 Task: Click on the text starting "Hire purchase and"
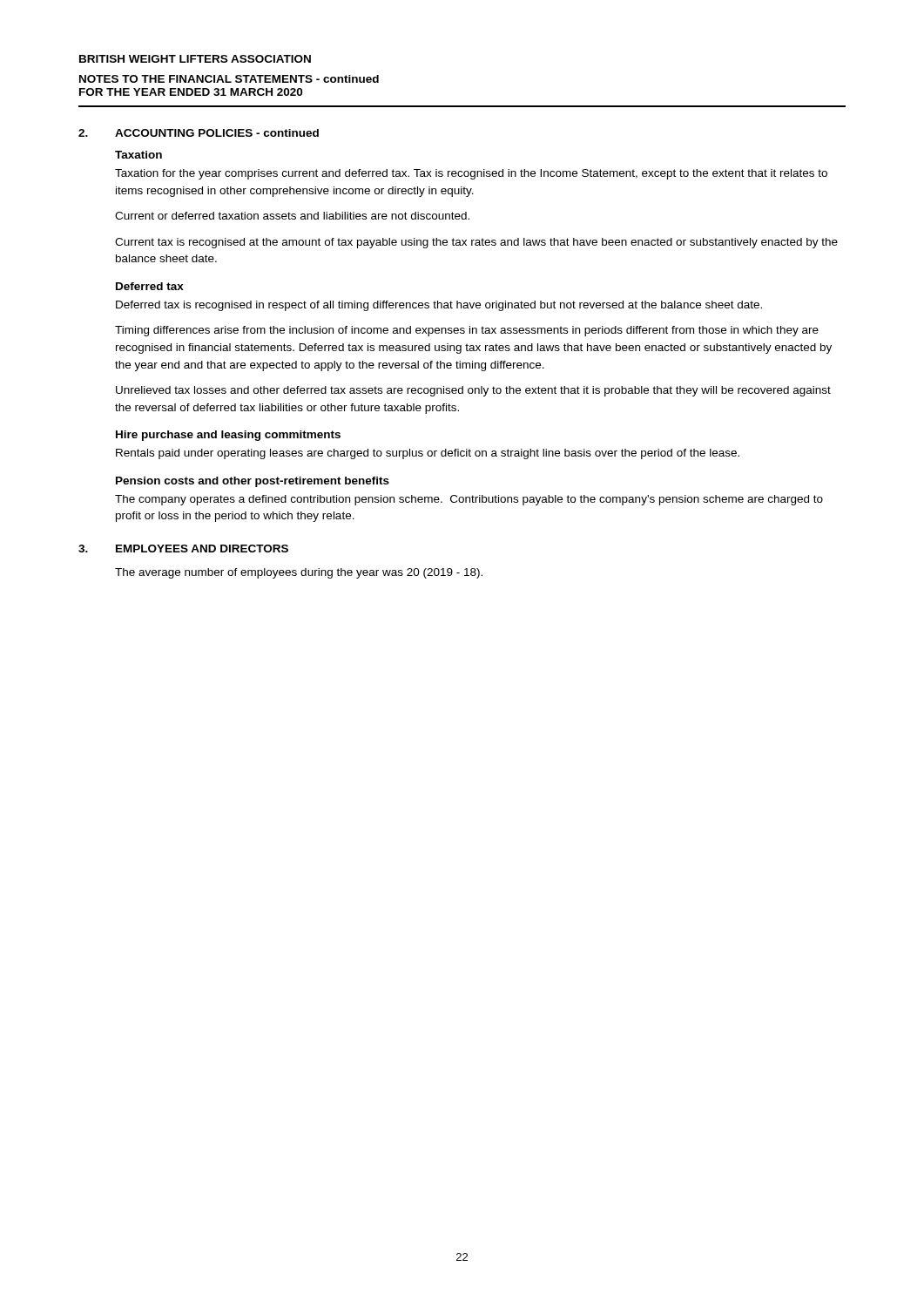click(228, 435)
